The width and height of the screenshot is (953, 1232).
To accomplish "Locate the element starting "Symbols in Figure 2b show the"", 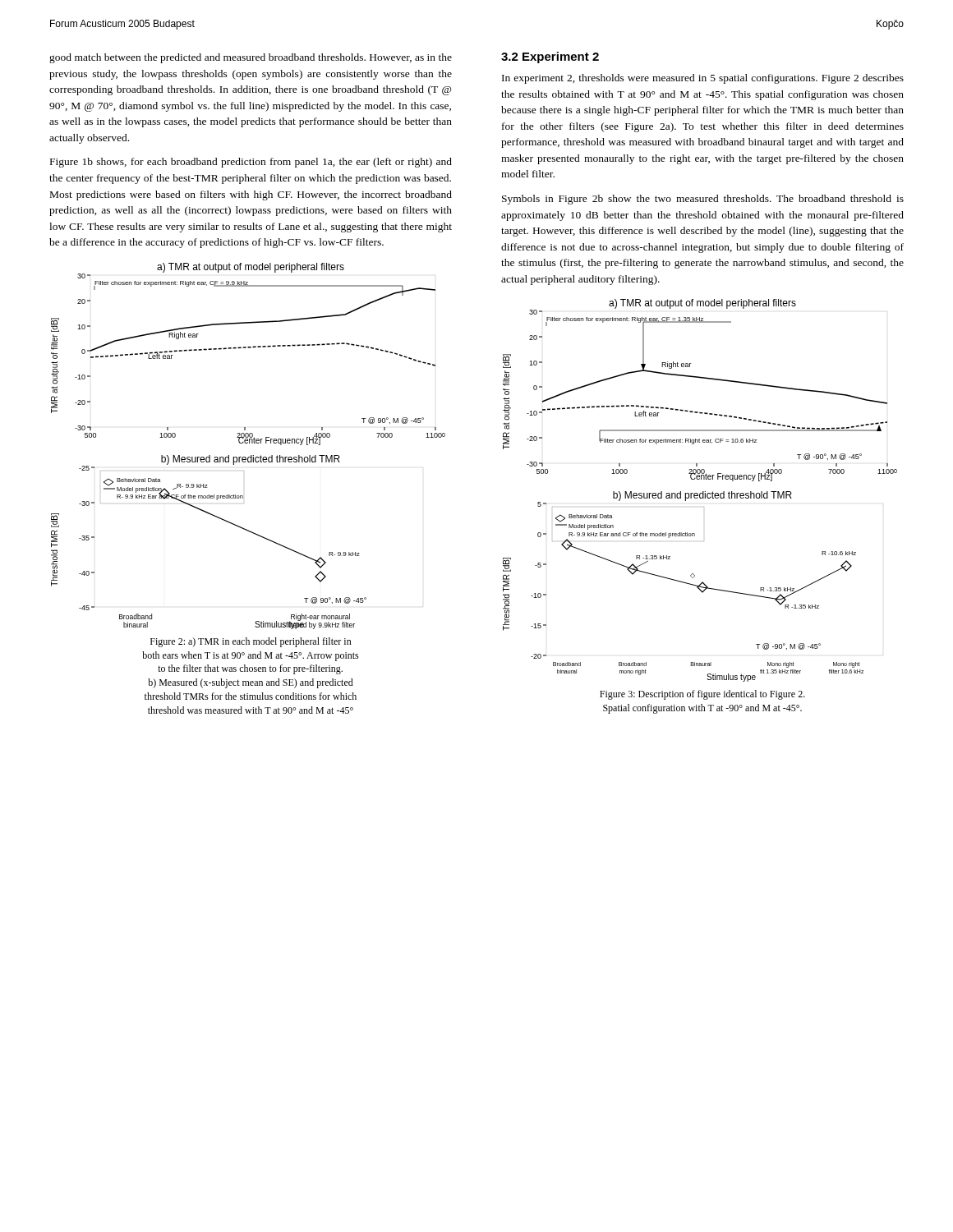I will click(702, 239).
